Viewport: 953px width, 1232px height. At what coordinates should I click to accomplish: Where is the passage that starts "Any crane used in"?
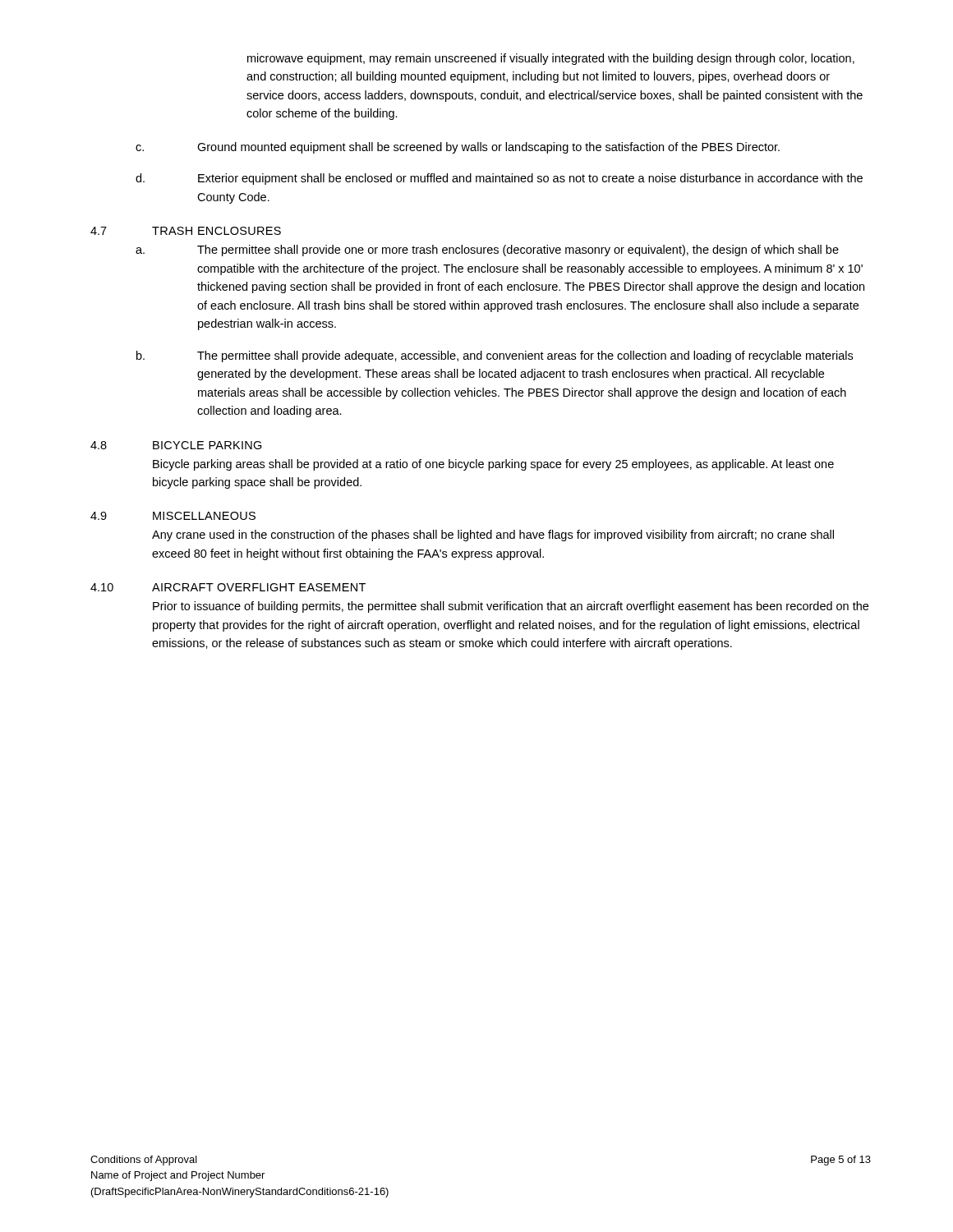493,544
